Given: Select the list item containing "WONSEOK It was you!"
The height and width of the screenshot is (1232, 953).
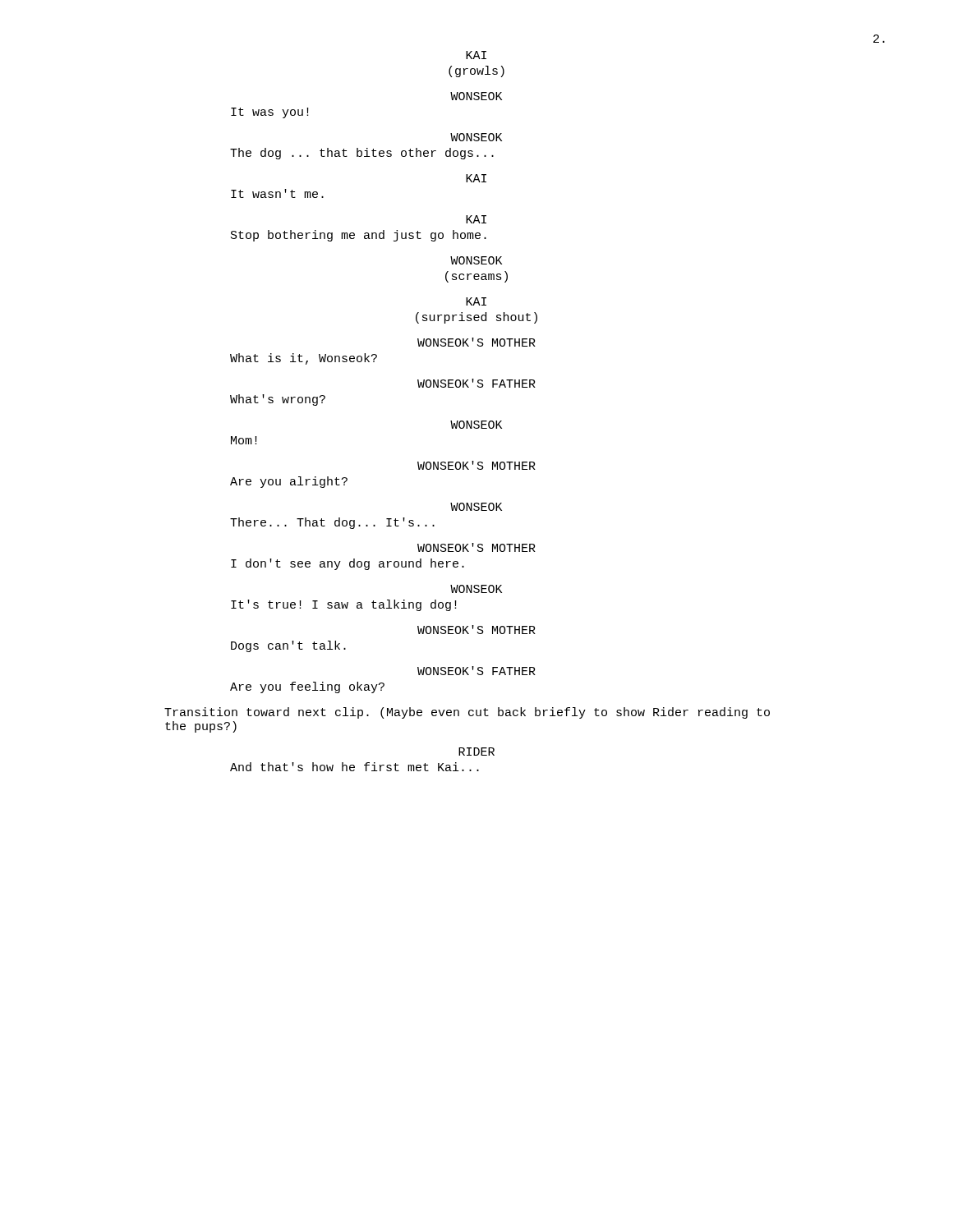Looking at the screenshot, I should pyautogui.click(x=476, y=105).
